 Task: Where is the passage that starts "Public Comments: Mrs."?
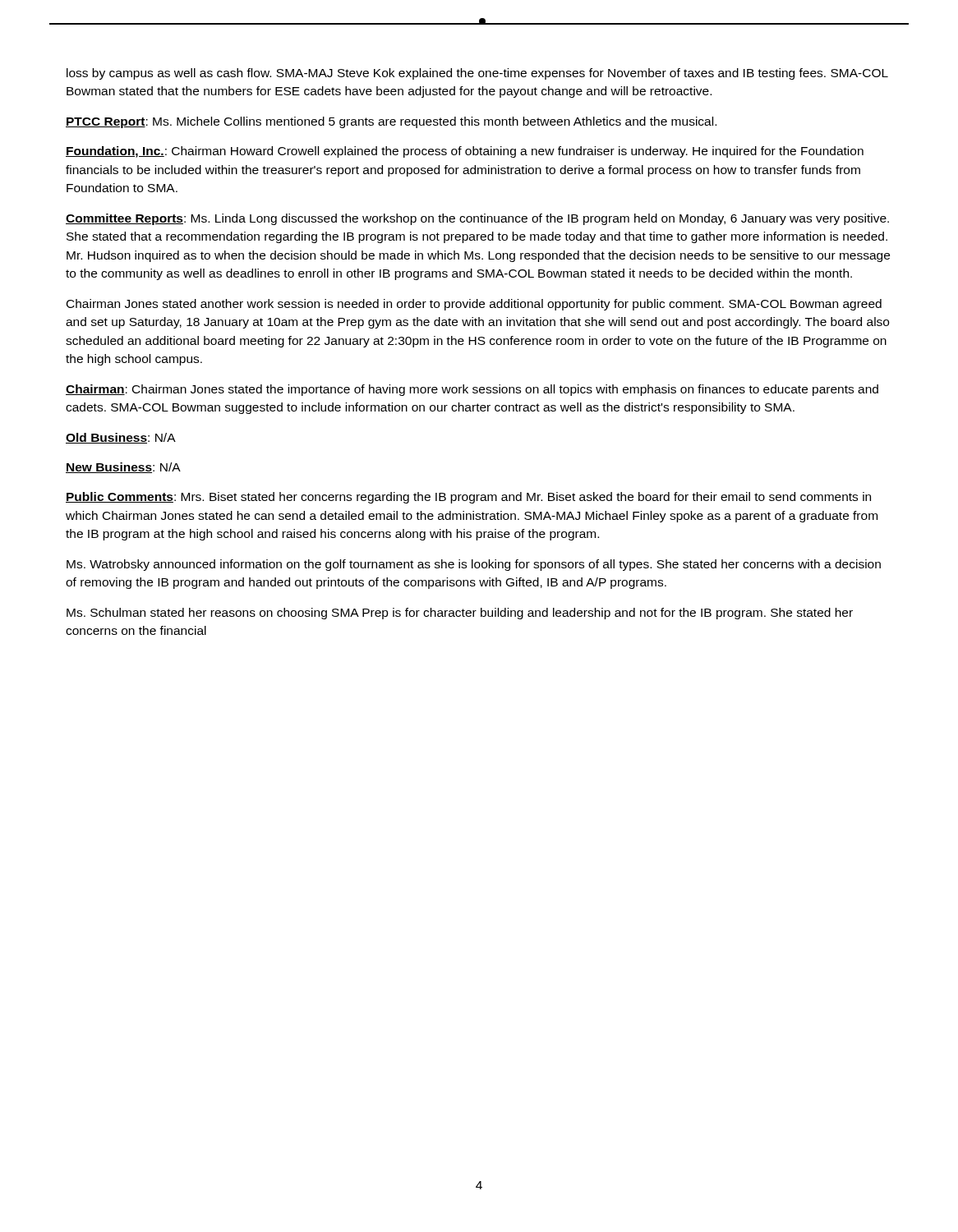coord(479,516)
